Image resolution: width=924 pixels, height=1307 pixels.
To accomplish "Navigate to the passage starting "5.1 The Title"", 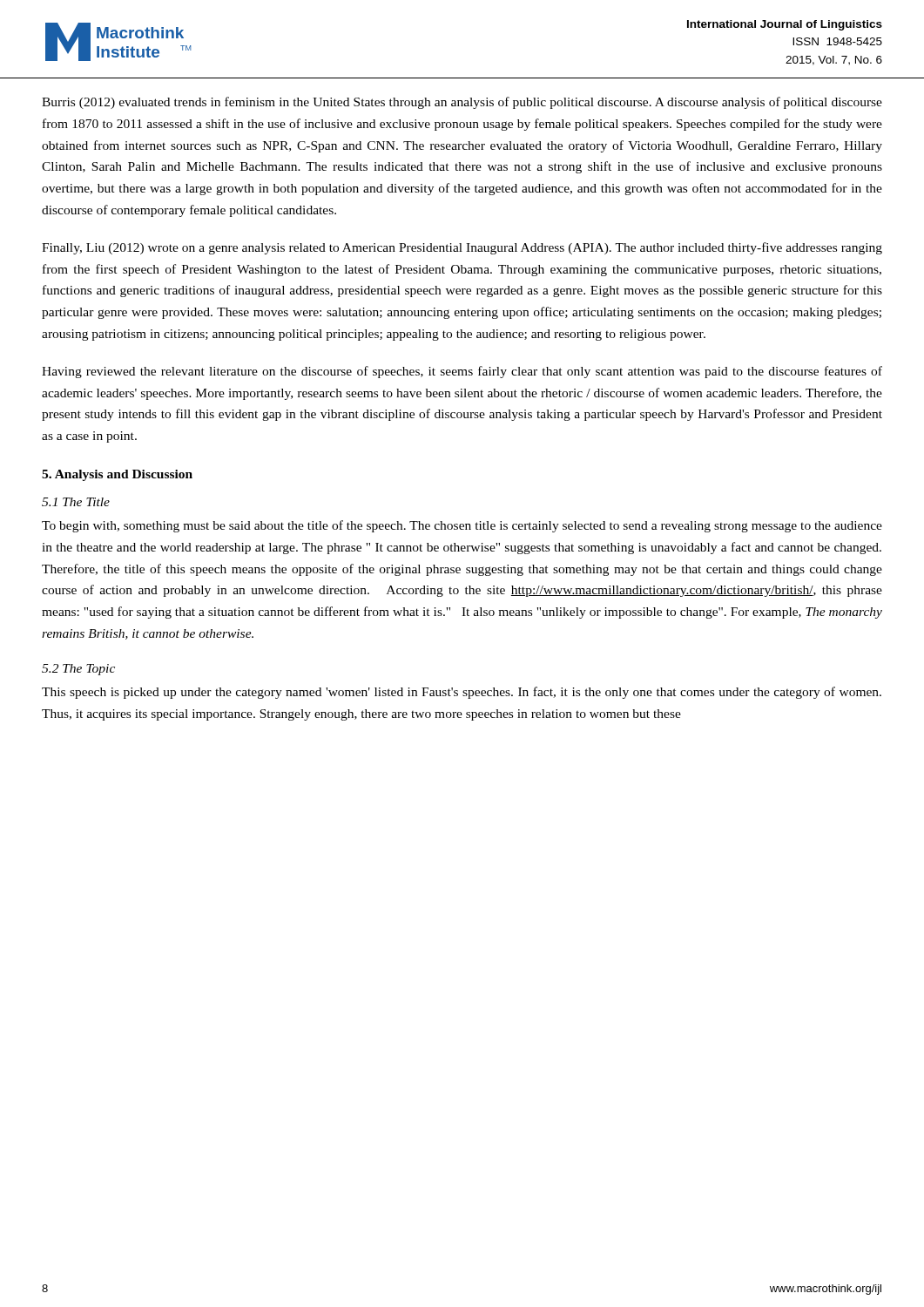I will [x=76, y=501].
